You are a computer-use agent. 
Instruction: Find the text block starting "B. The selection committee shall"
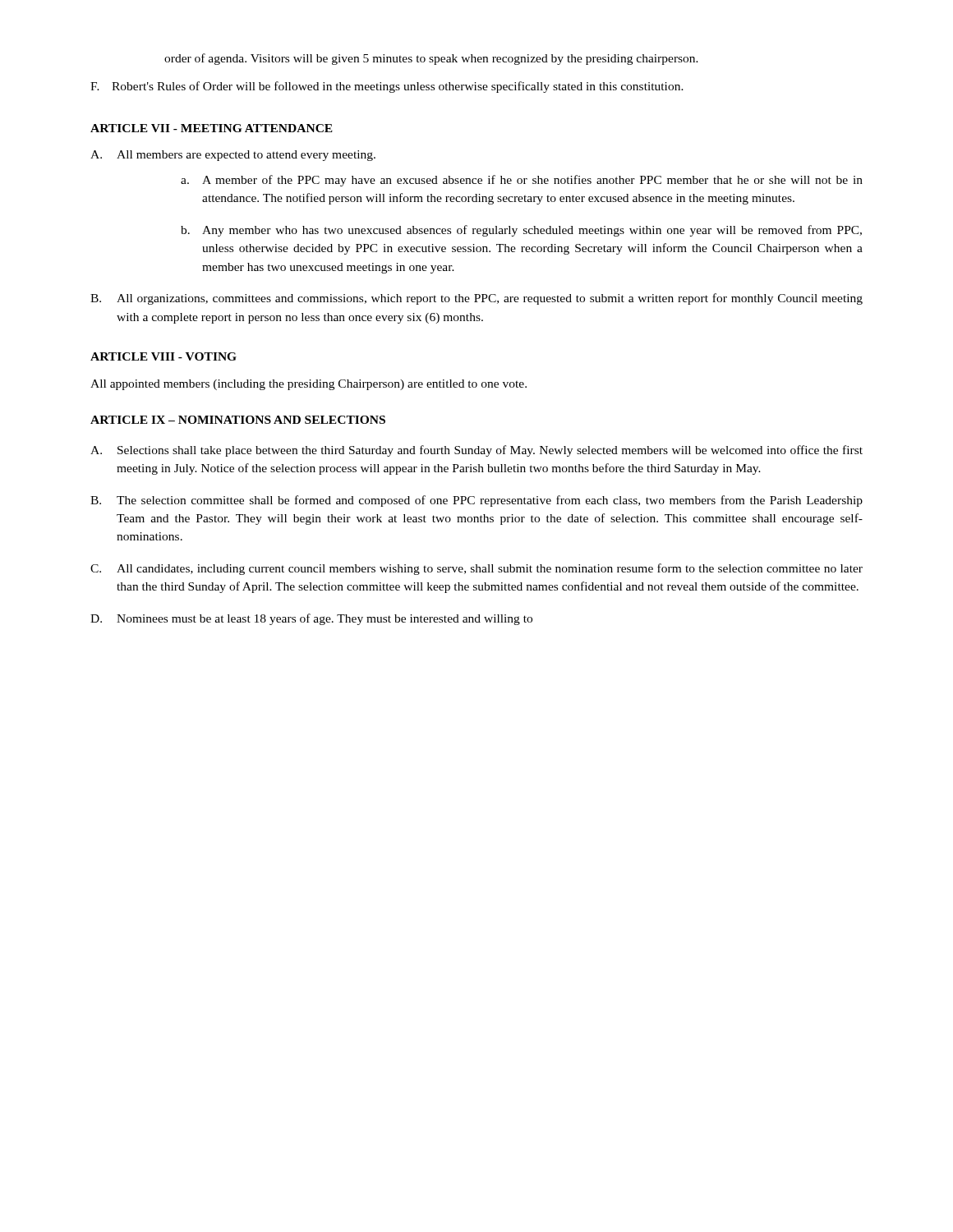tap(476, 518)
